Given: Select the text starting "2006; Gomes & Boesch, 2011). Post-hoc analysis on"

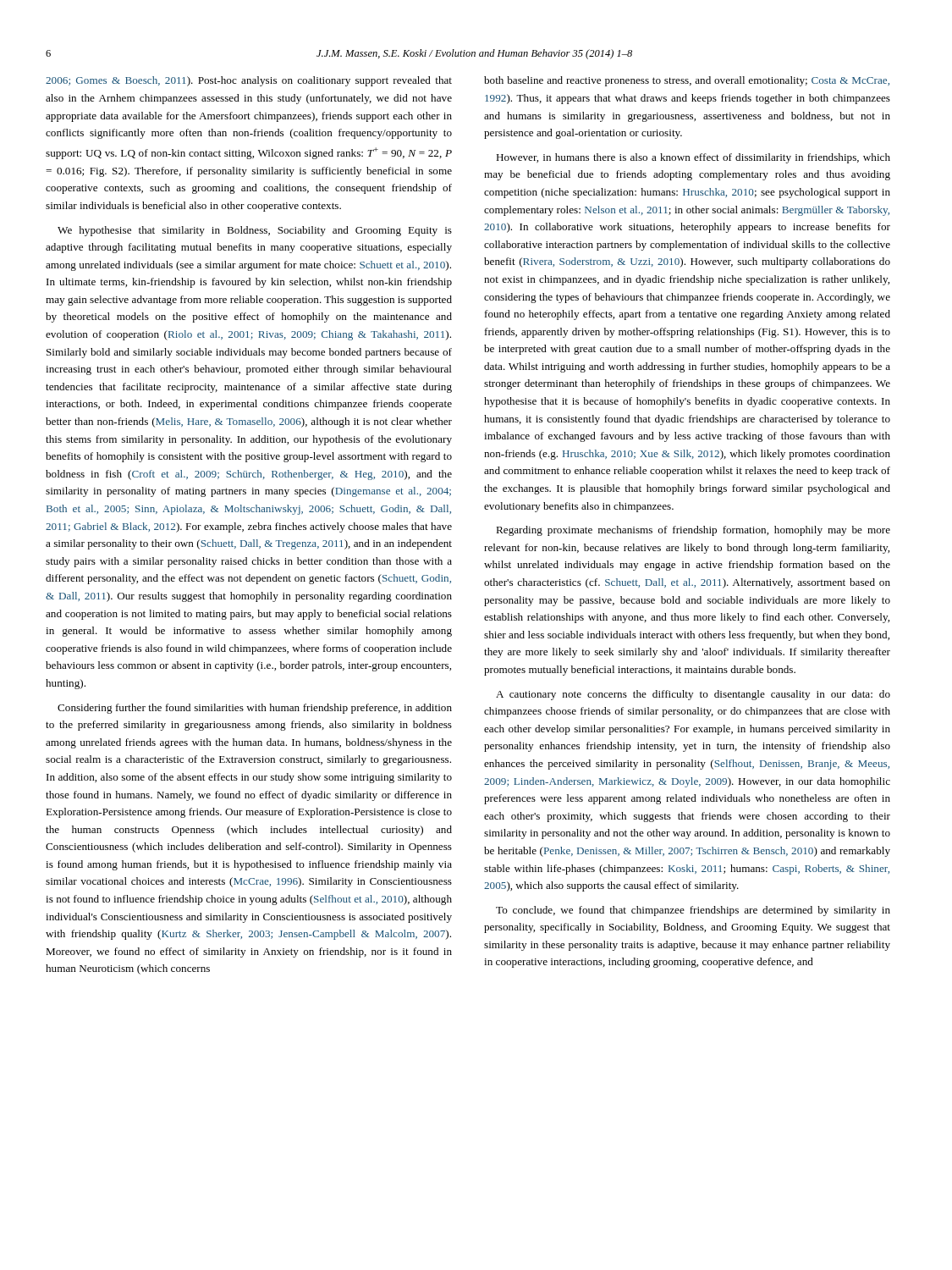Looking at the screenshot, I should (249, 143).
